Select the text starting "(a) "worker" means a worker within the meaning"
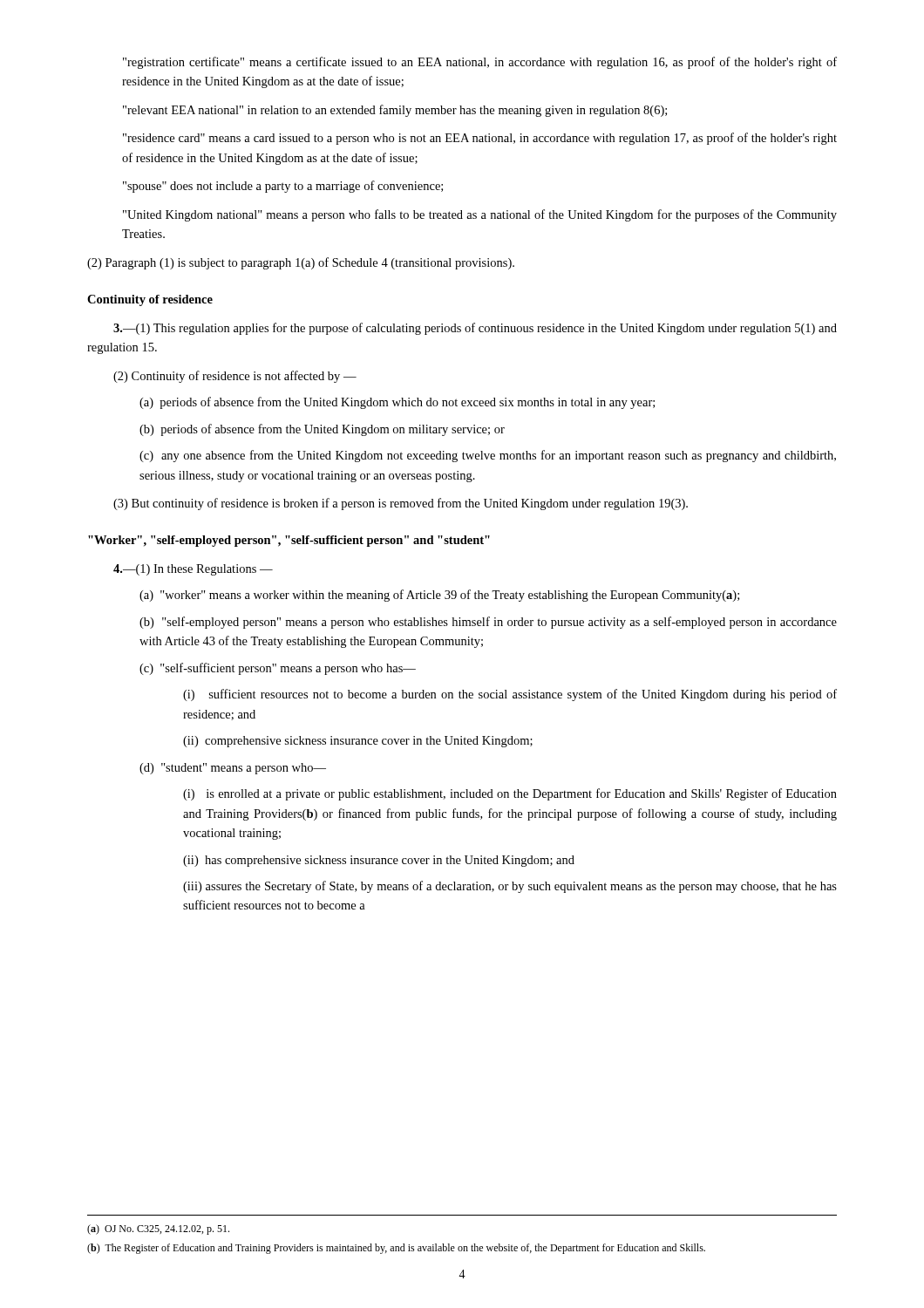 coord(440,595)
